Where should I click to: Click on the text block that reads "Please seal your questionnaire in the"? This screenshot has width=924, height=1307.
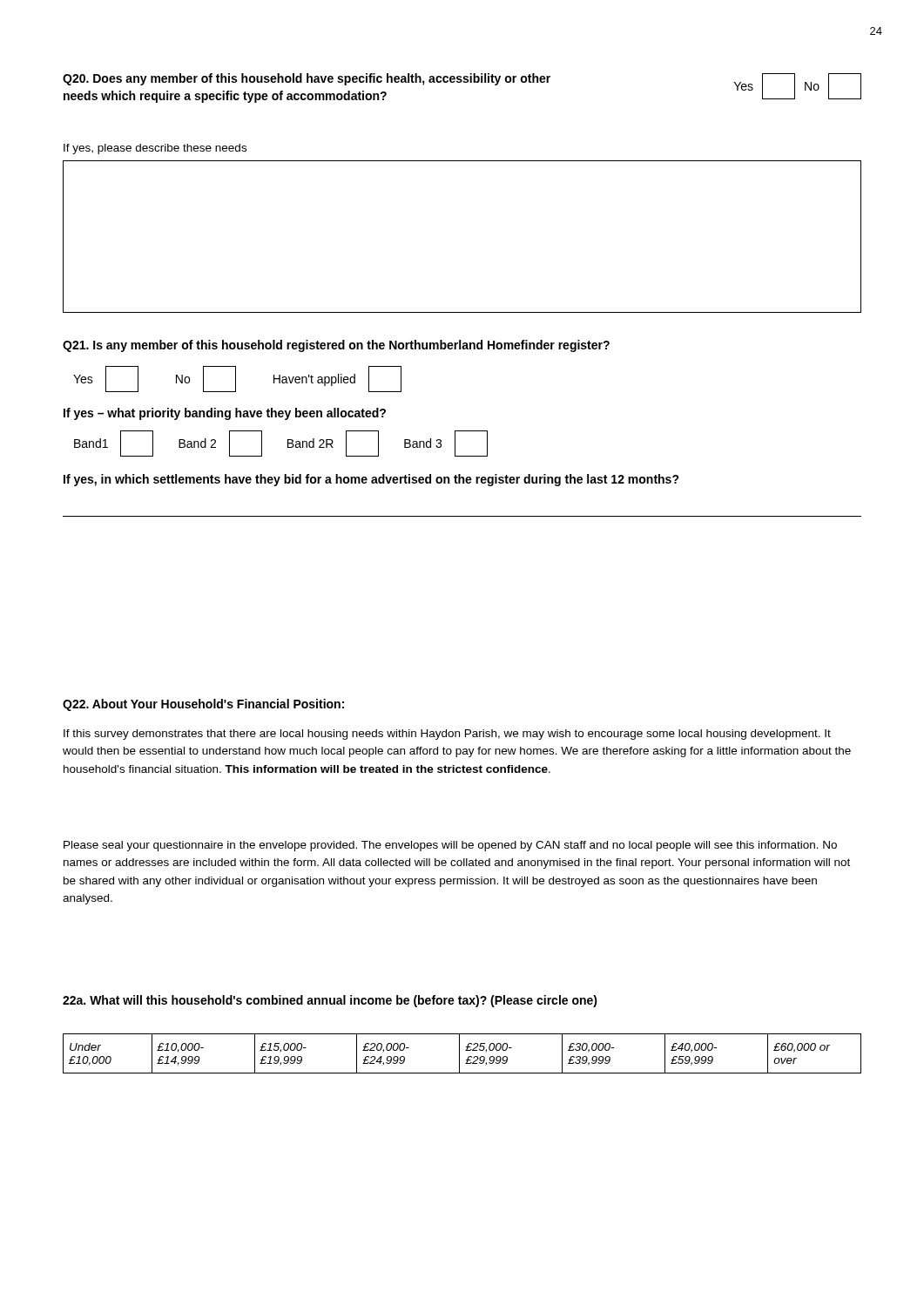point(456,871)
